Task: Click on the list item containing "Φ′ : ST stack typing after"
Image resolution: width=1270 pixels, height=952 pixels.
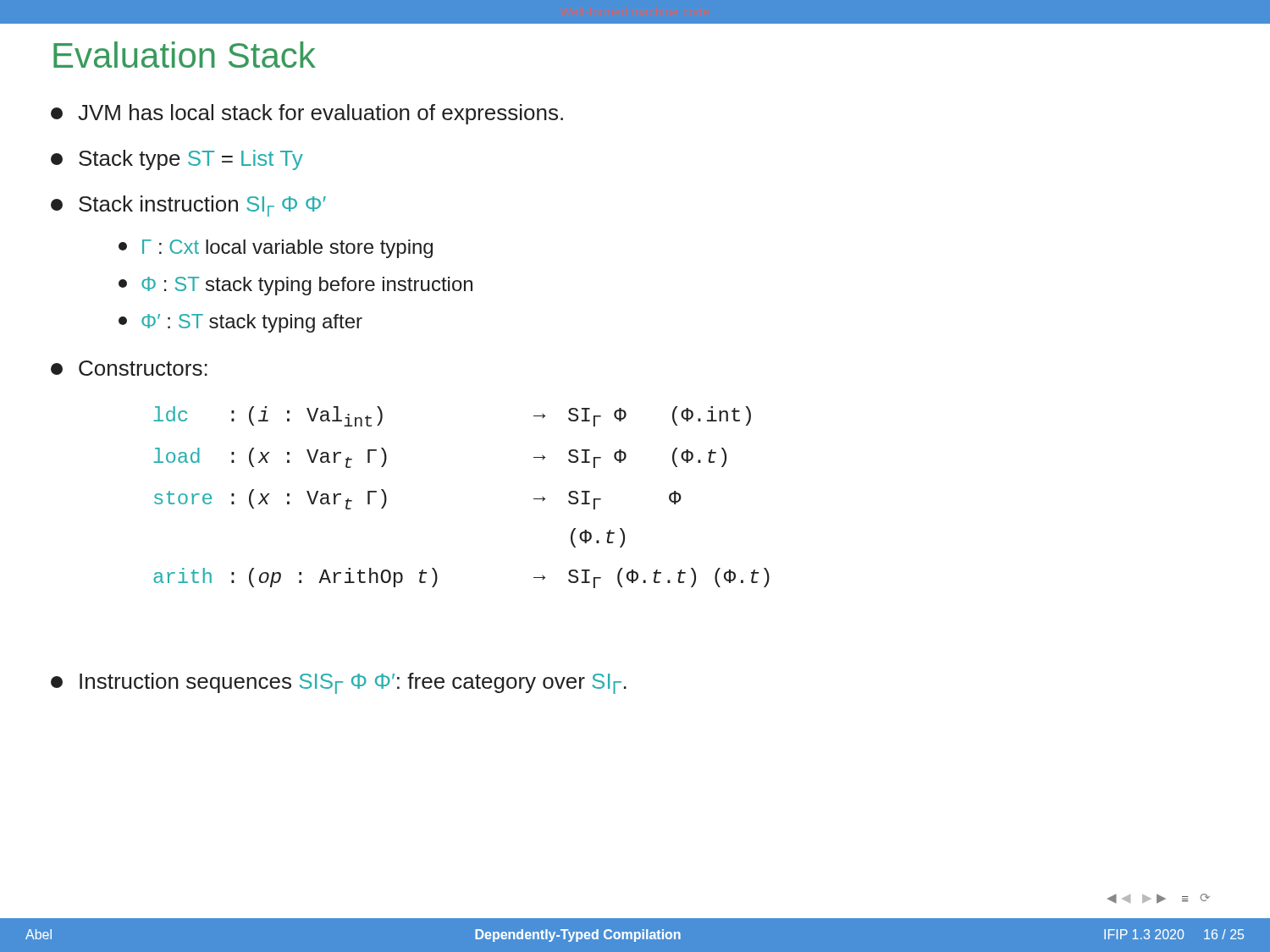Action: [240, 322]
